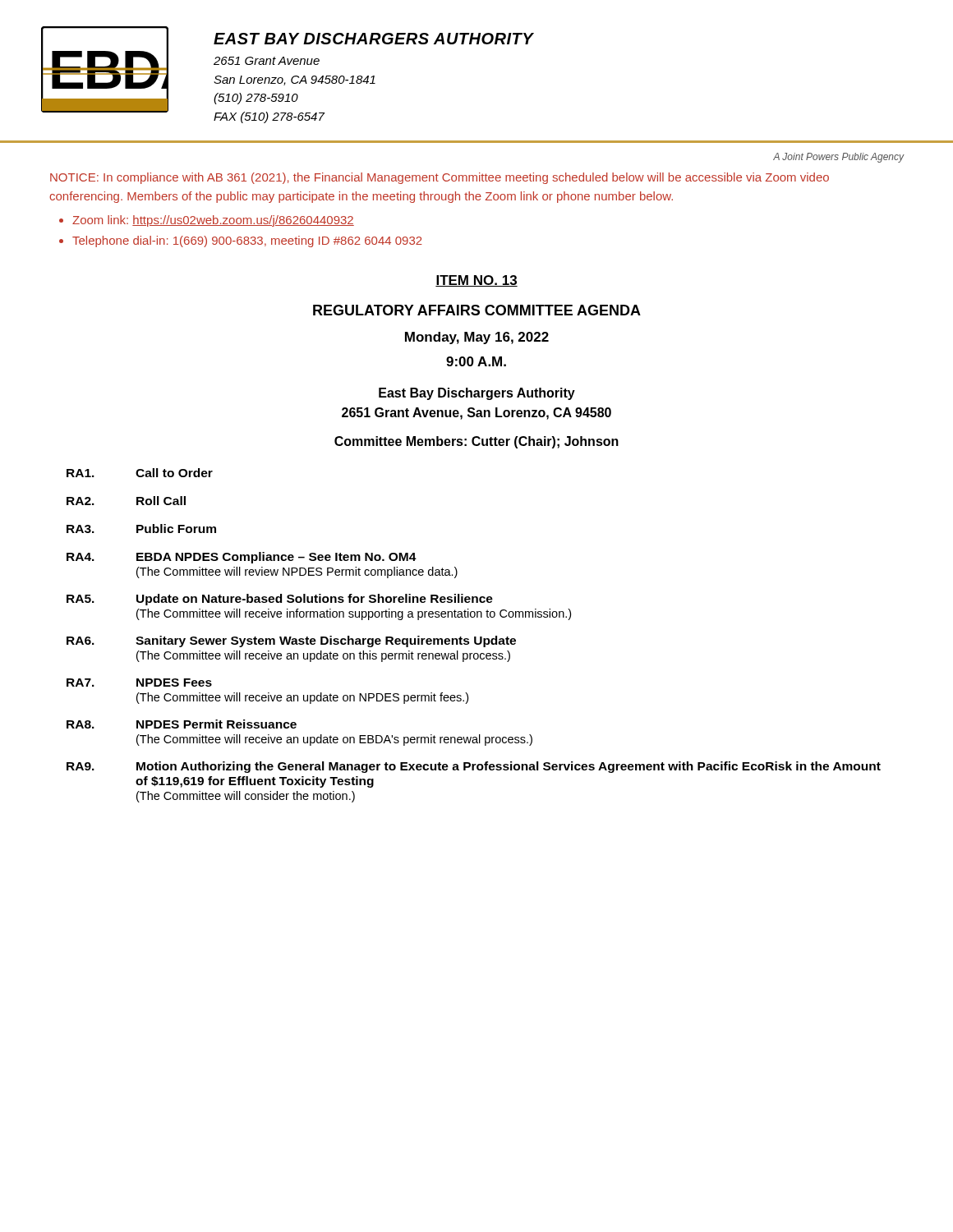Select the list item containing "RA8. NPDES Permit Reissuance (The Committee will receive"
The image size is (953, 1232).
tap(476, 731)
